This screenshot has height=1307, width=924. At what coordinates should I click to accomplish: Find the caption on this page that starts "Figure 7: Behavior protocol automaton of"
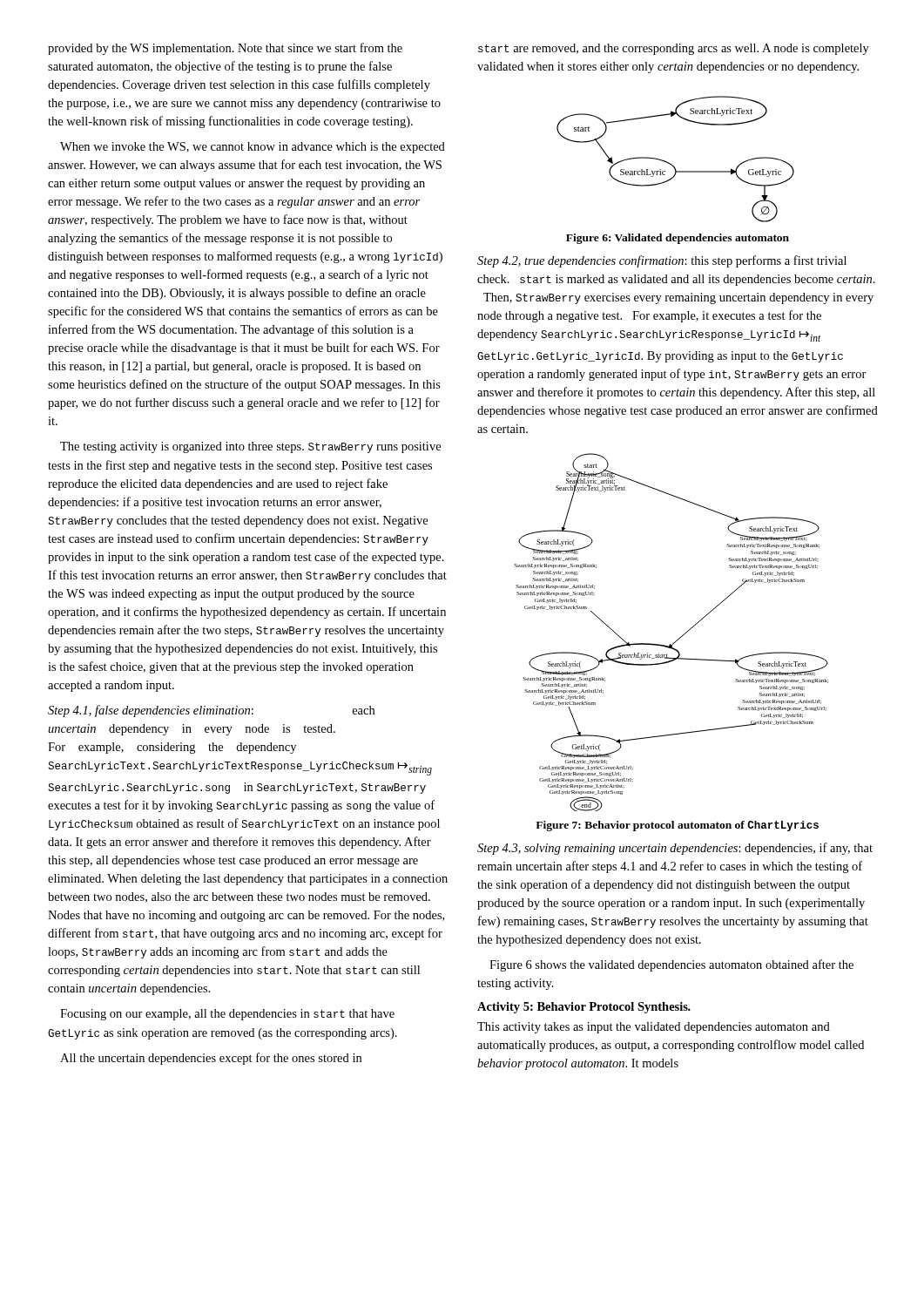point(678,825)
